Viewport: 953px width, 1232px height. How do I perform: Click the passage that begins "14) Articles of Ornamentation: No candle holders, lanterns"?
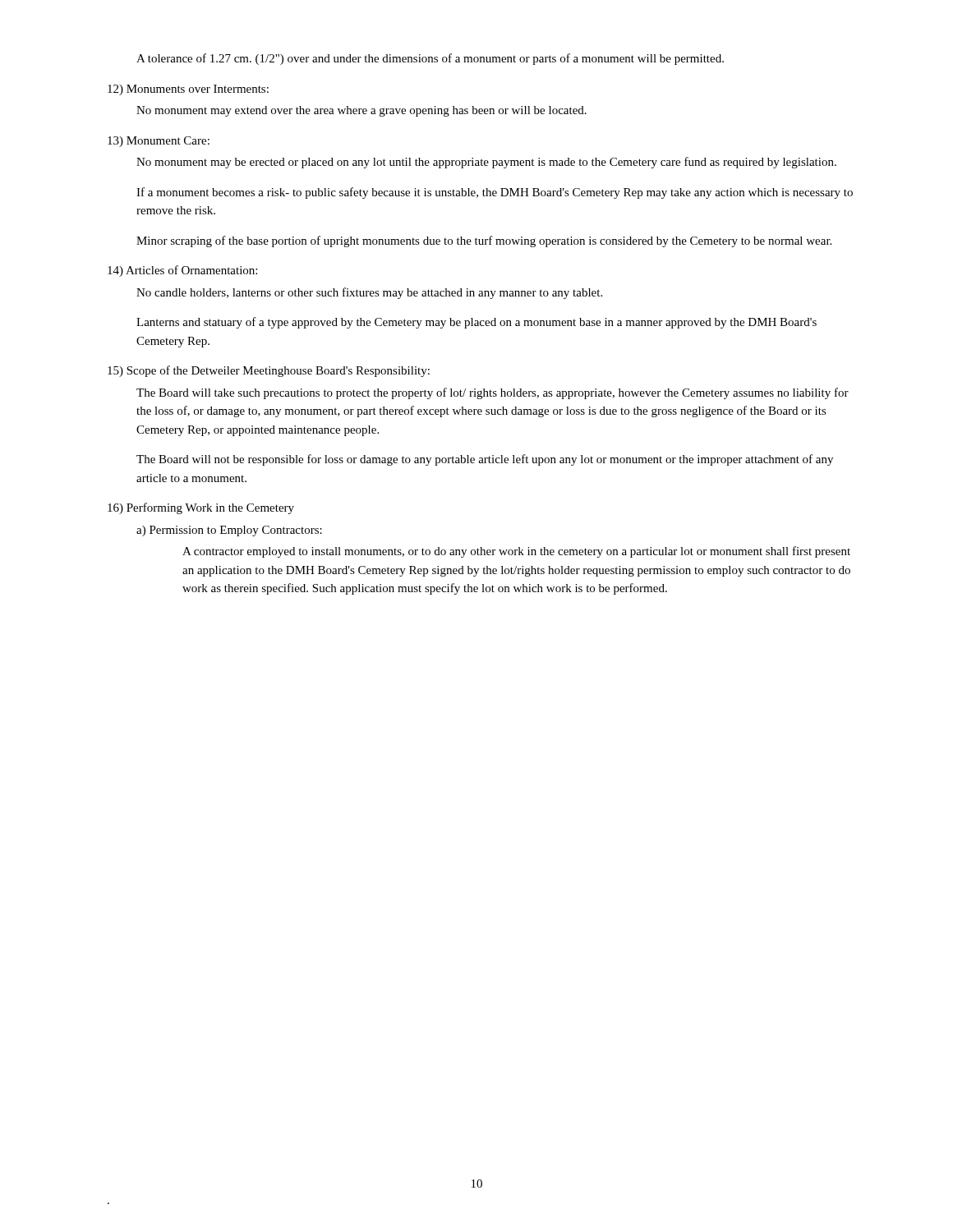click(x=485, y=281)
